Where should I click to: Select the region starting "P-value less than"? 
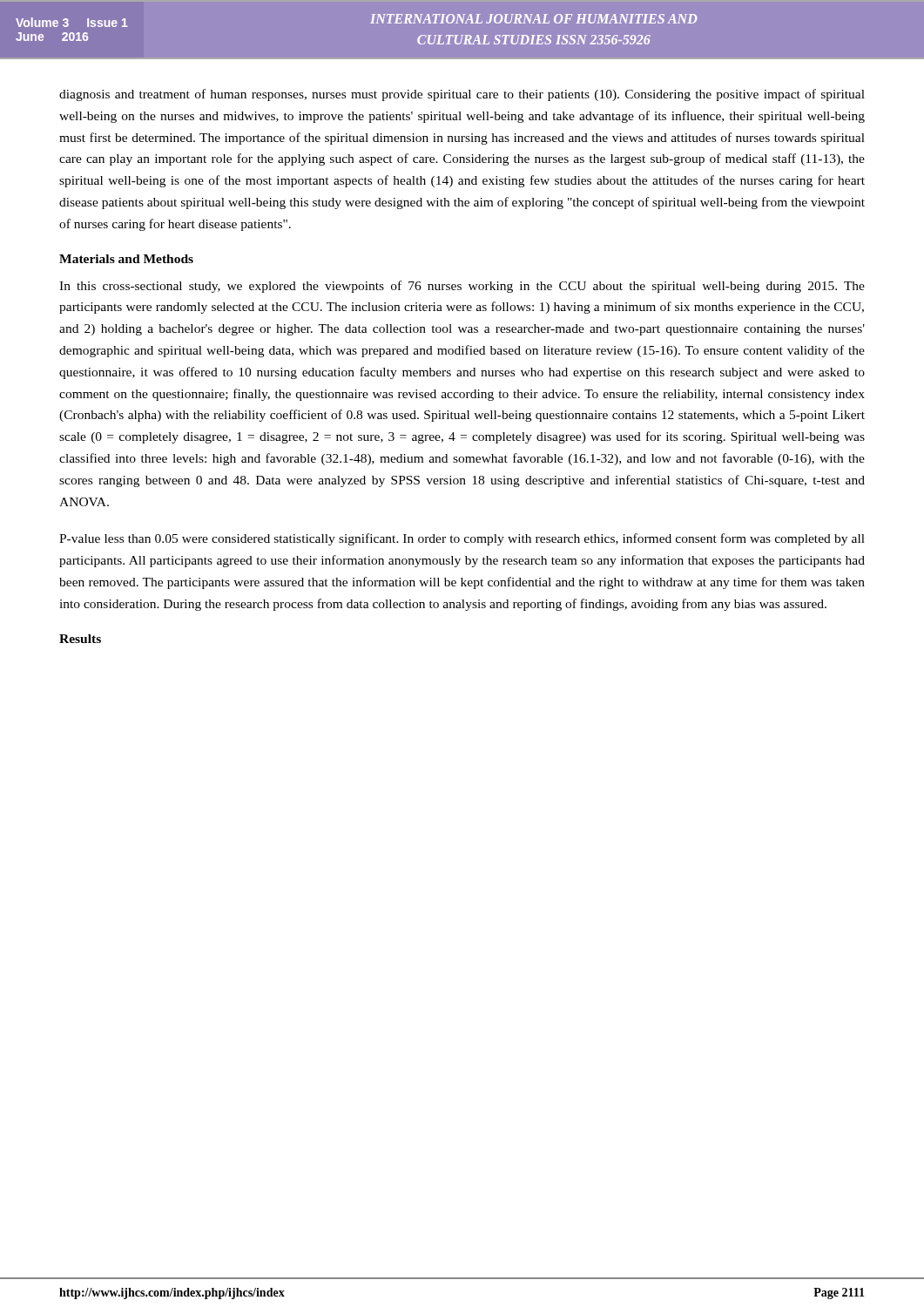click(x=462, y=571)
